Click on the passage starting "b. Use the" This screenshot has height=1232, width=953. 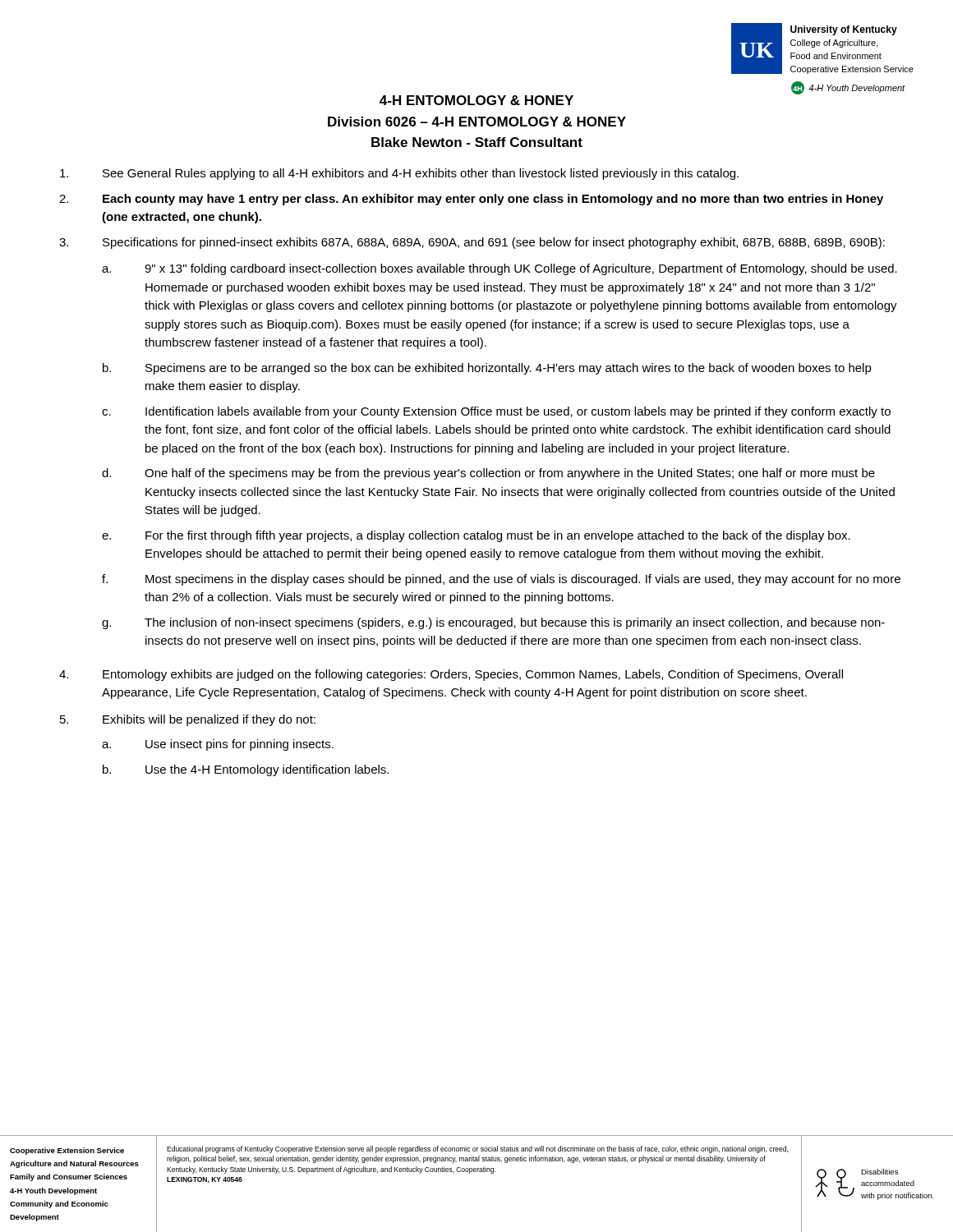[x=246, y=770]
